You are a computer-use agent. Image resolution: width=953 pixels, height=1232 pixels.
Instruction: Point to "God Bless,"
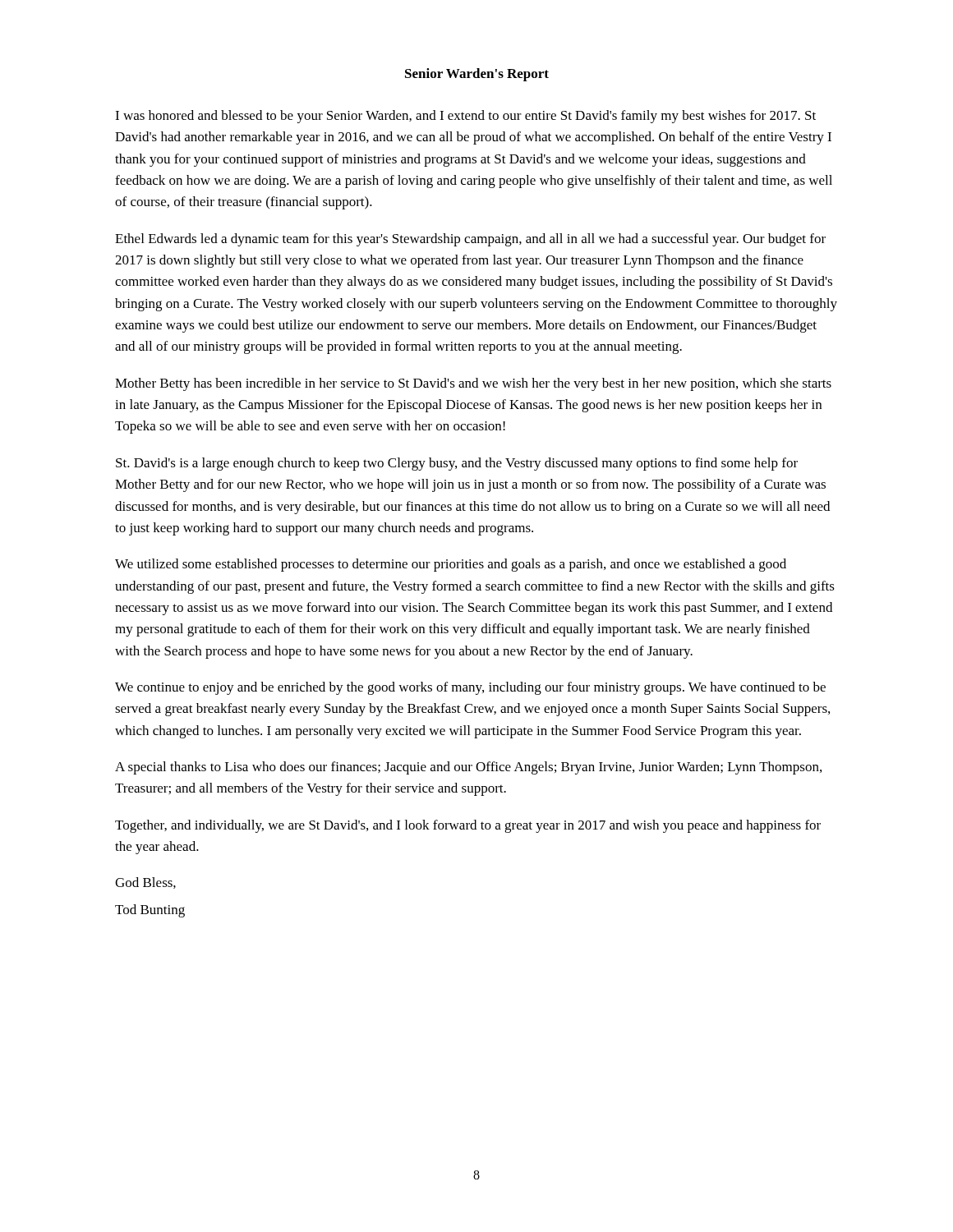click(146, 883)
